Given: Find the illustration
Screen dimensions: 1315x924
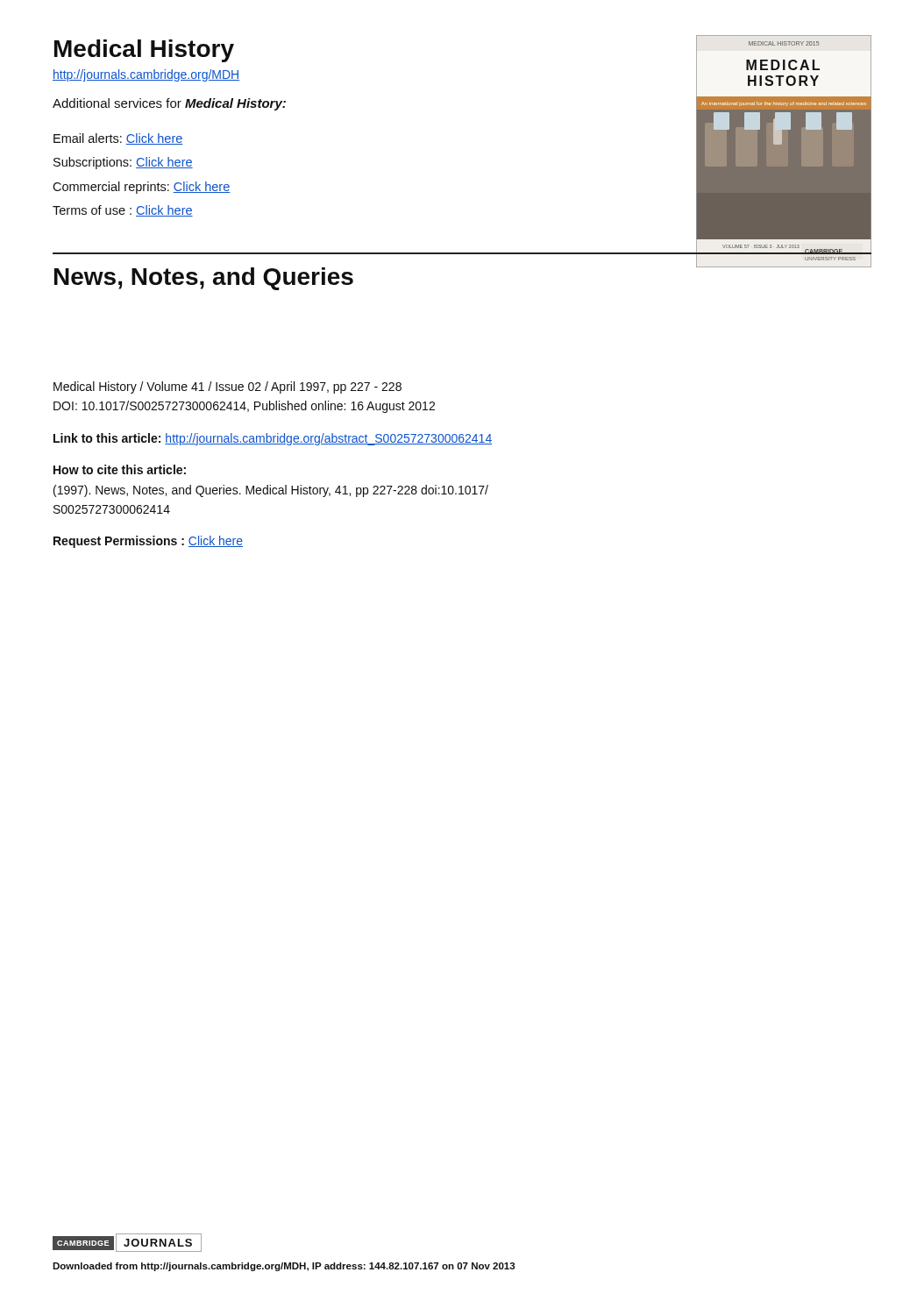Looking at the screenshot, I should 784,153.
